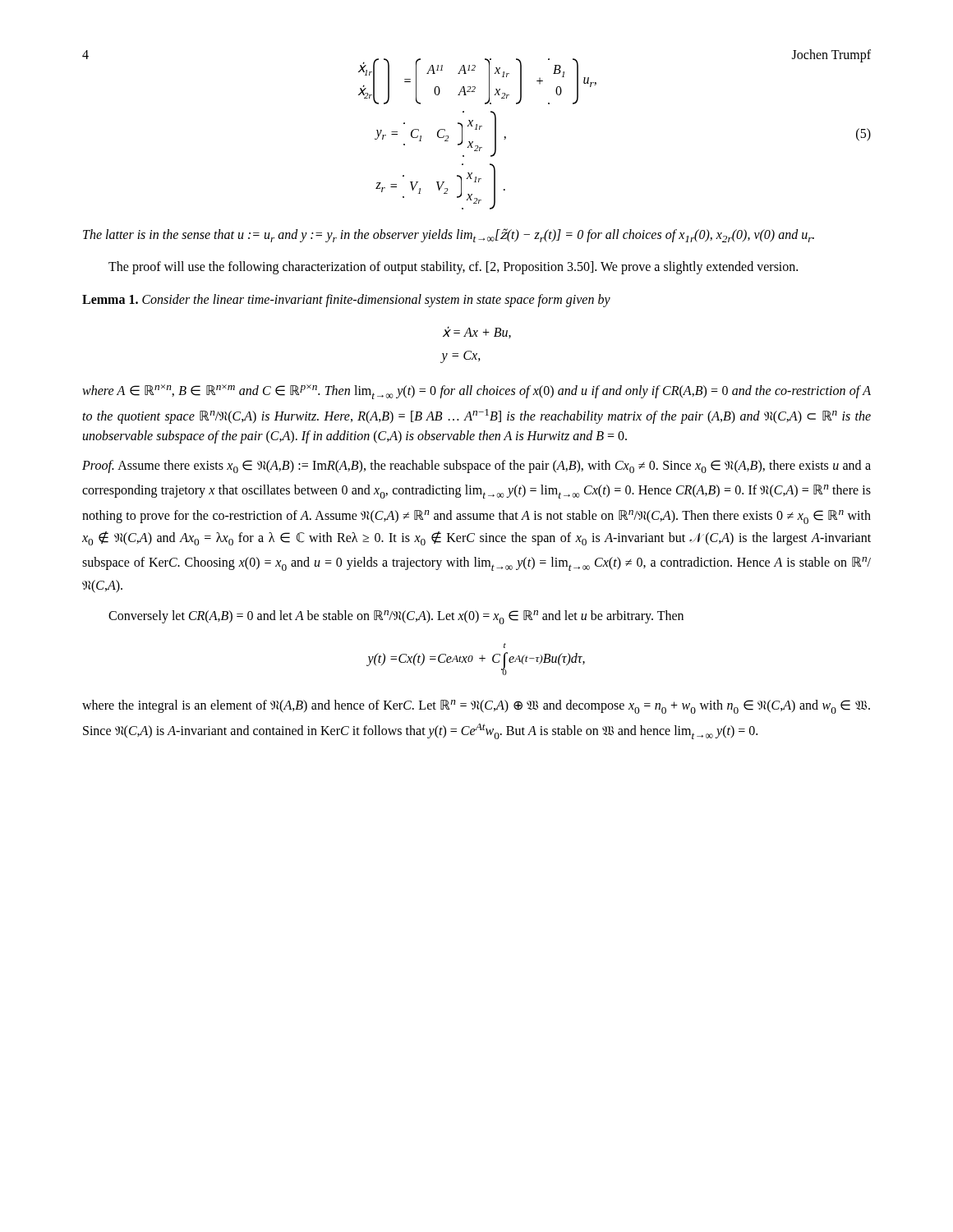Click on the section header that says "Lemma 1. Consider the linear time-invariant finite-dimensional system"
Viewport: 953px width, 1232px height.
pos(346,299)
